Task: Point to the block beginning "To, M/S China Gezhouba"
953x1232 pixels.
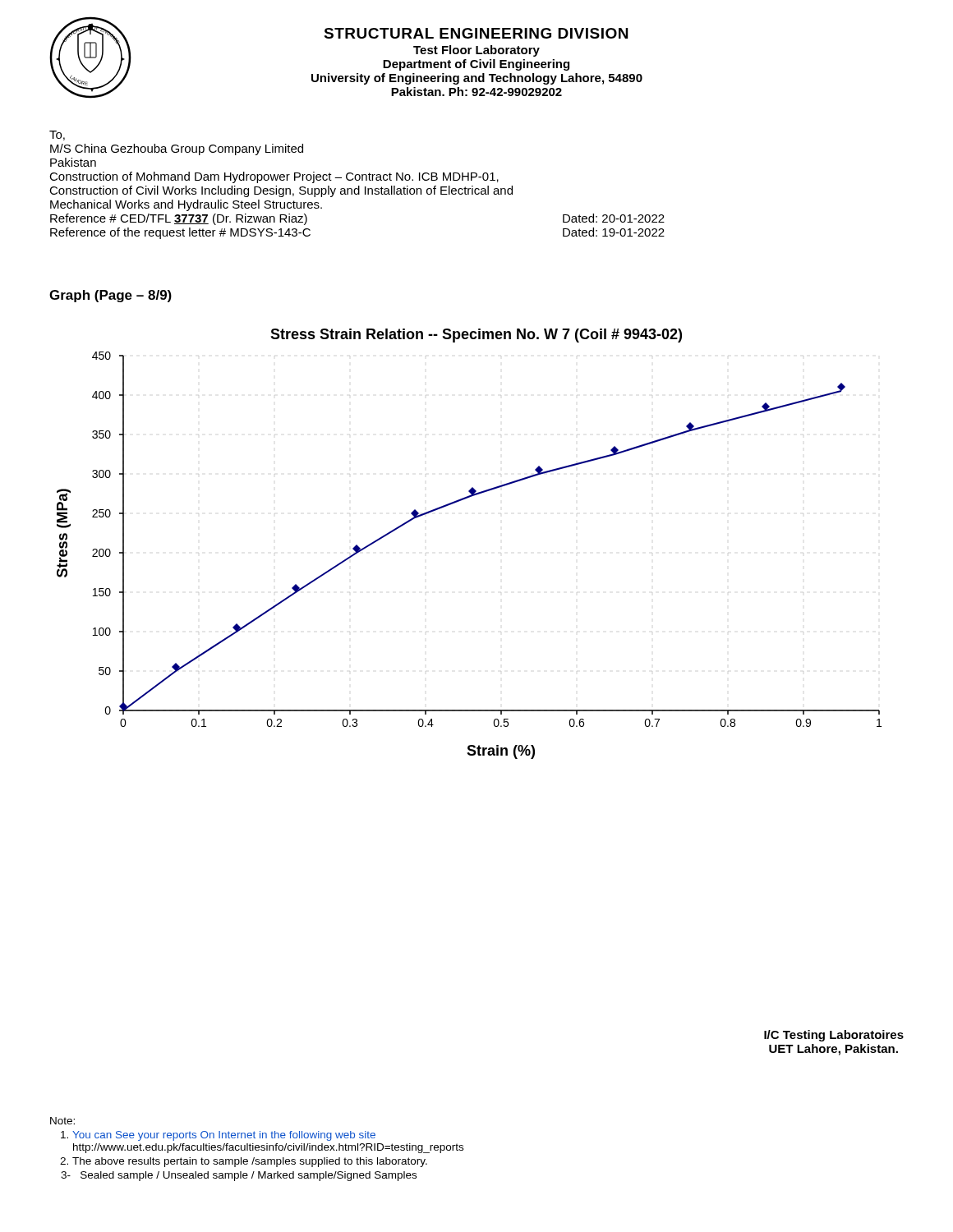Action: pos(476,183)
